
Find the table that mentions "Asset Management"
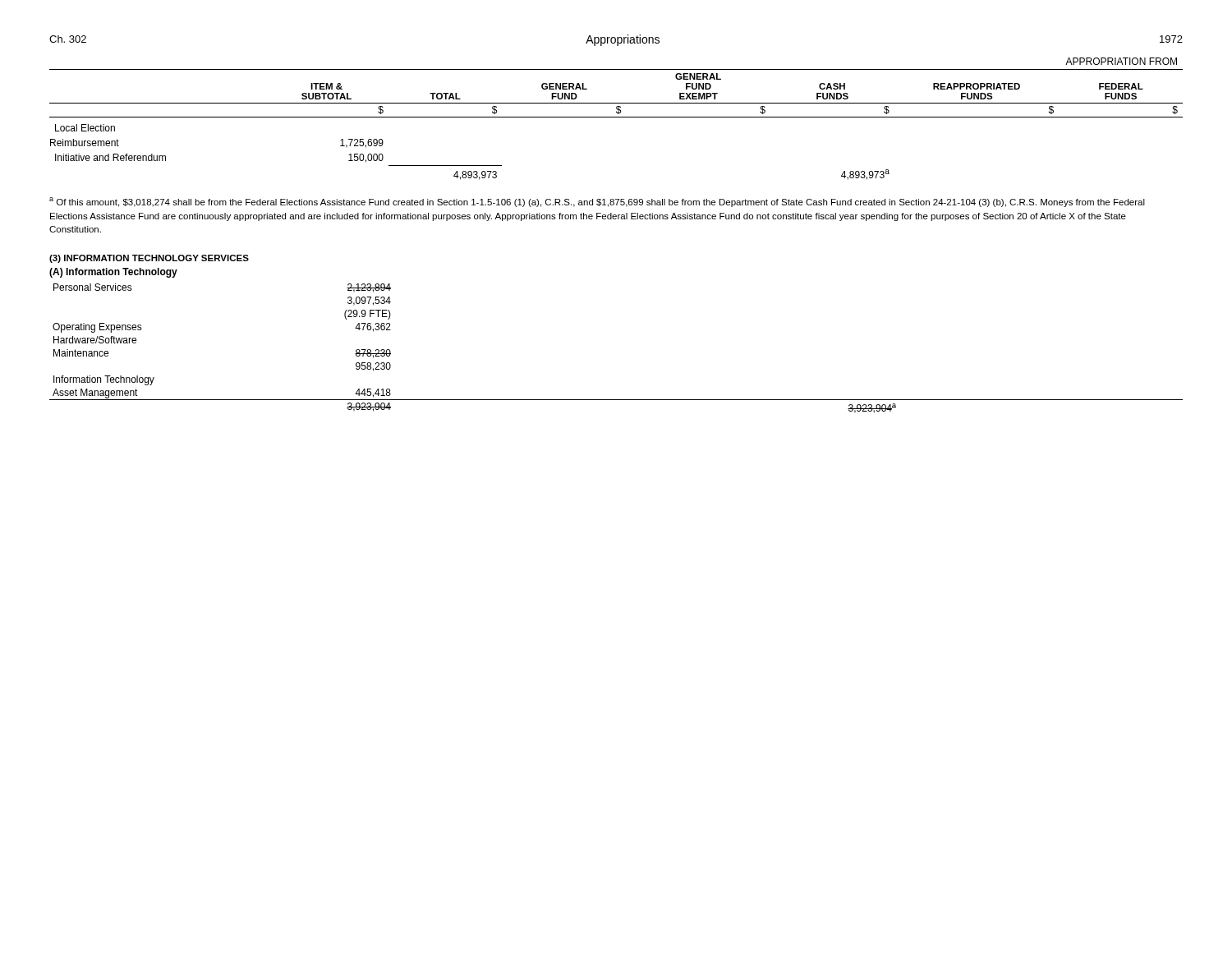(616, 348)
